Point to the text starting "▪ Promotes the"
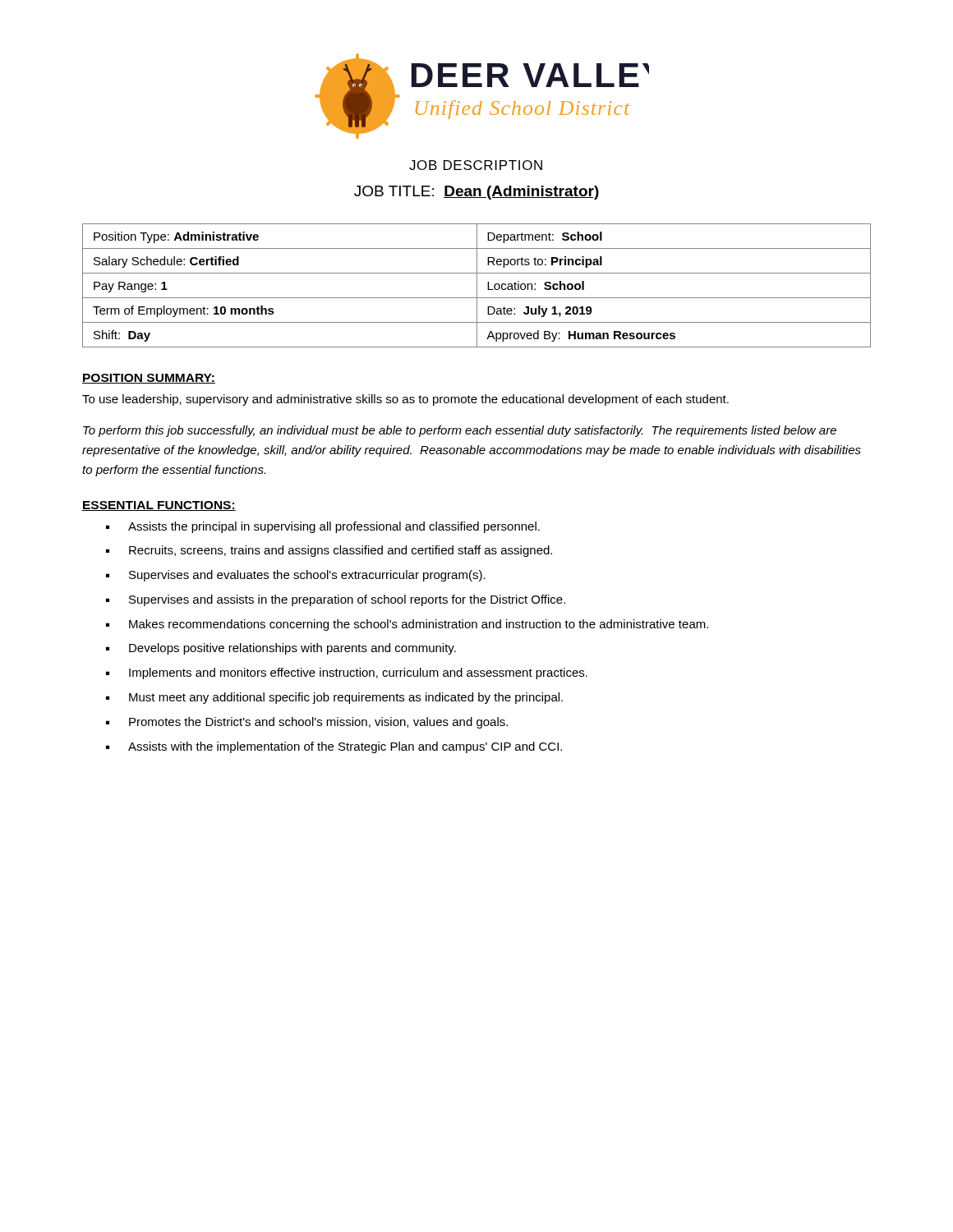Screen dimensions: 1232x953 point(488,723)
